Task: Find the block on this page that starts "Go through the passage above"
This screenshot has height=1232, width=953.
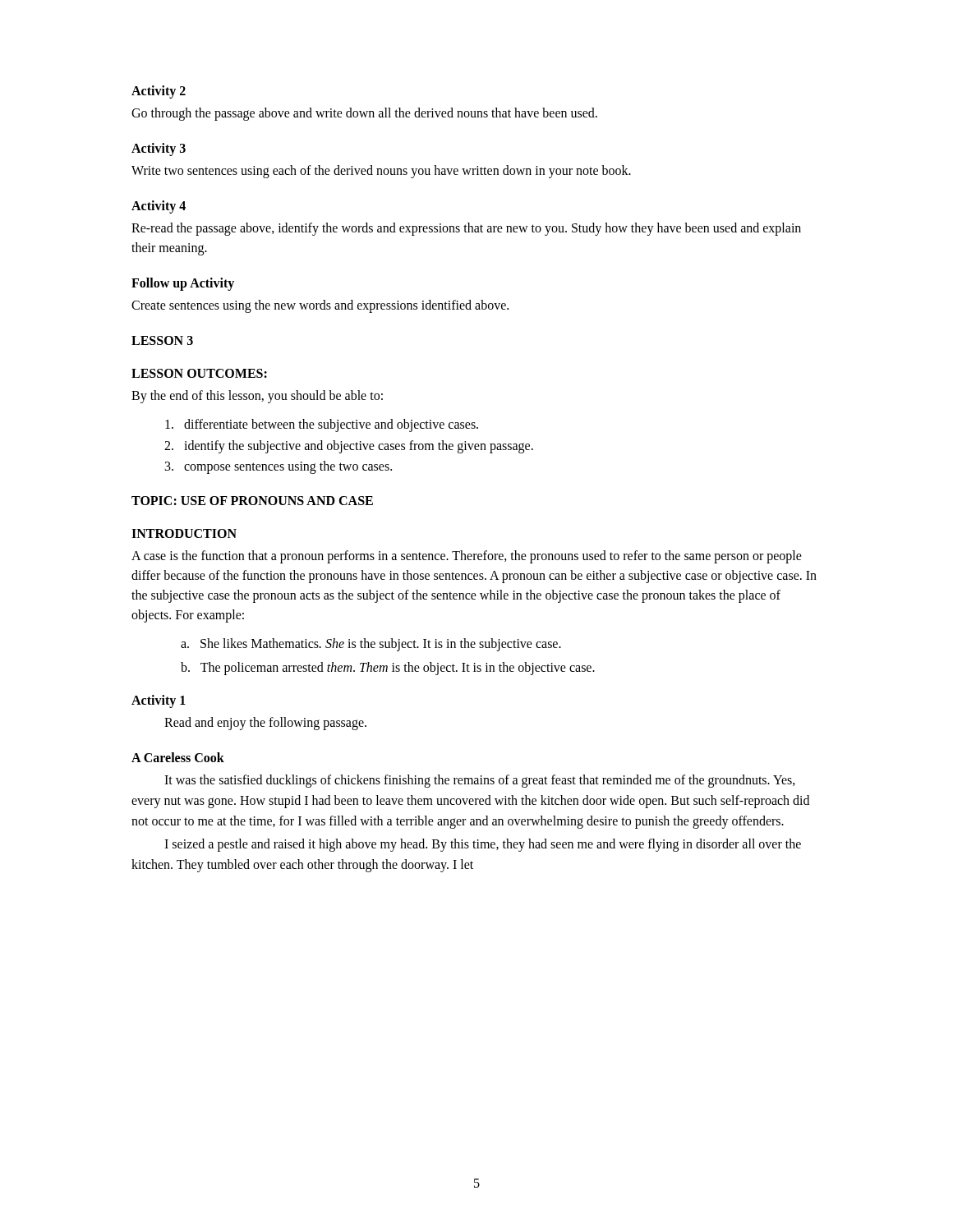Action: click(x=365, y=113)
